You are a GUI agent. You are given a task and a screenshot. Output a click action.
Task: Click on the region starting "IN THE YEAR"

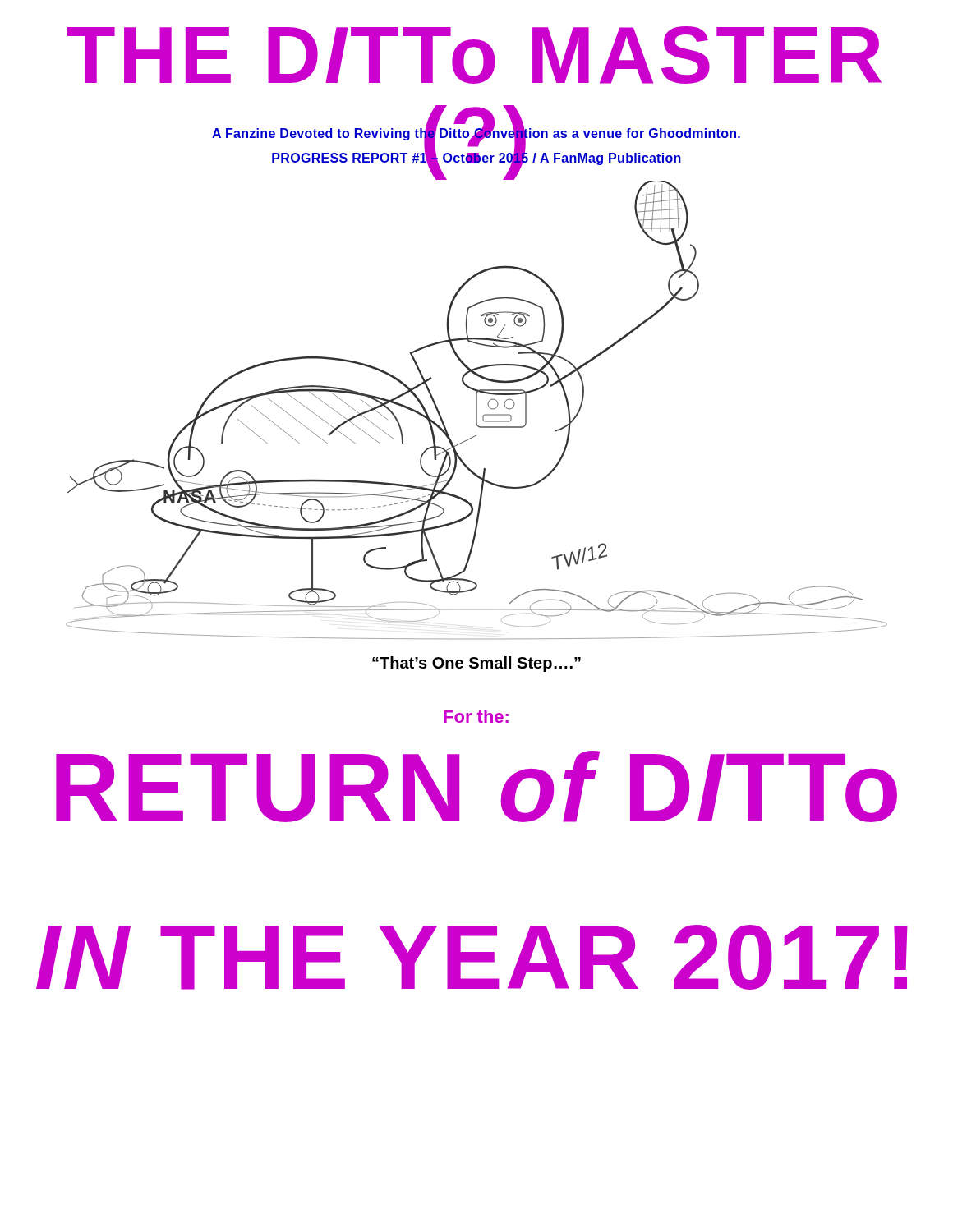(x=476, y=958)
